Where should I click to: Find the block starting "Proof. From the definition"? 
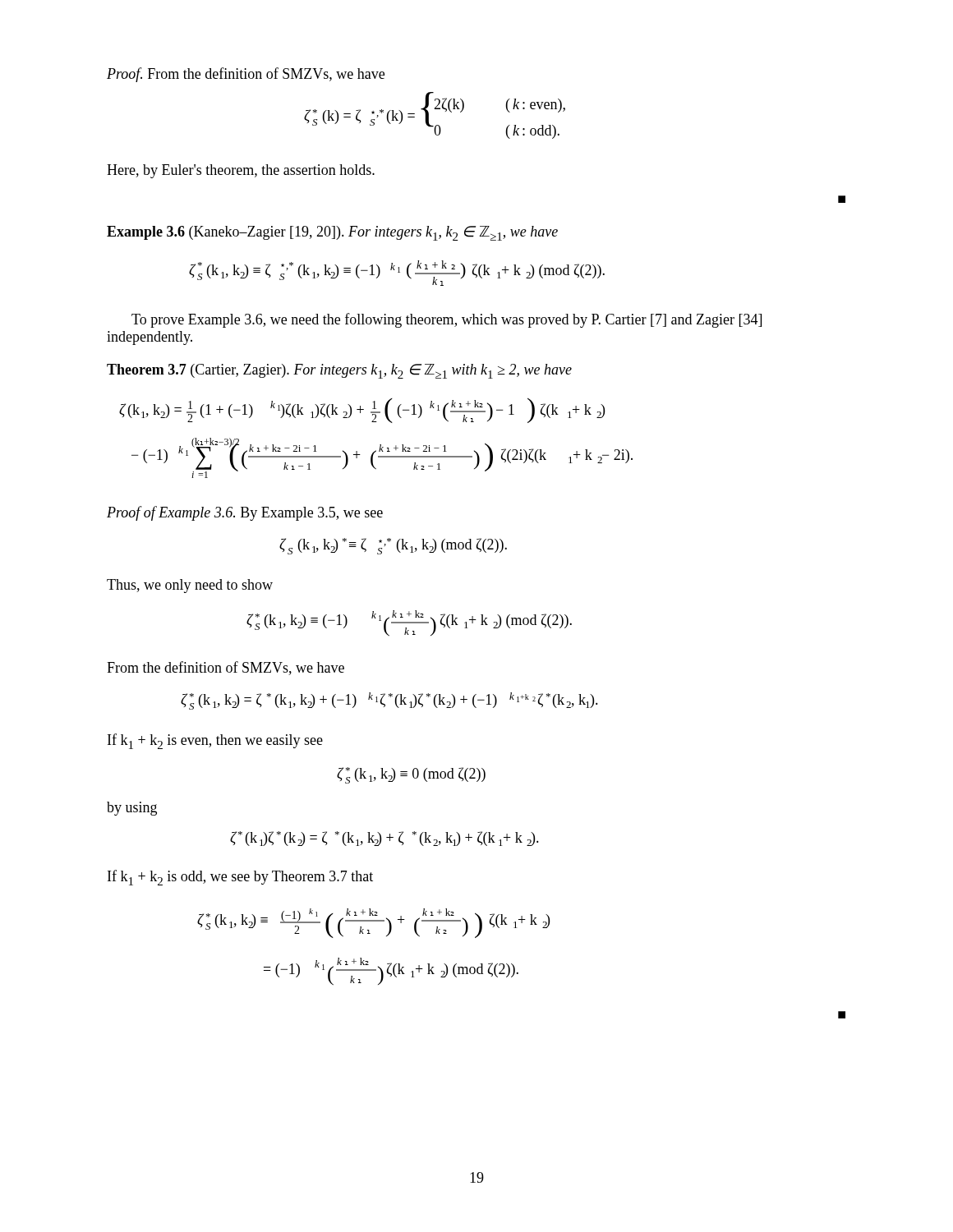pyautogui.click(x=246, y=74)
